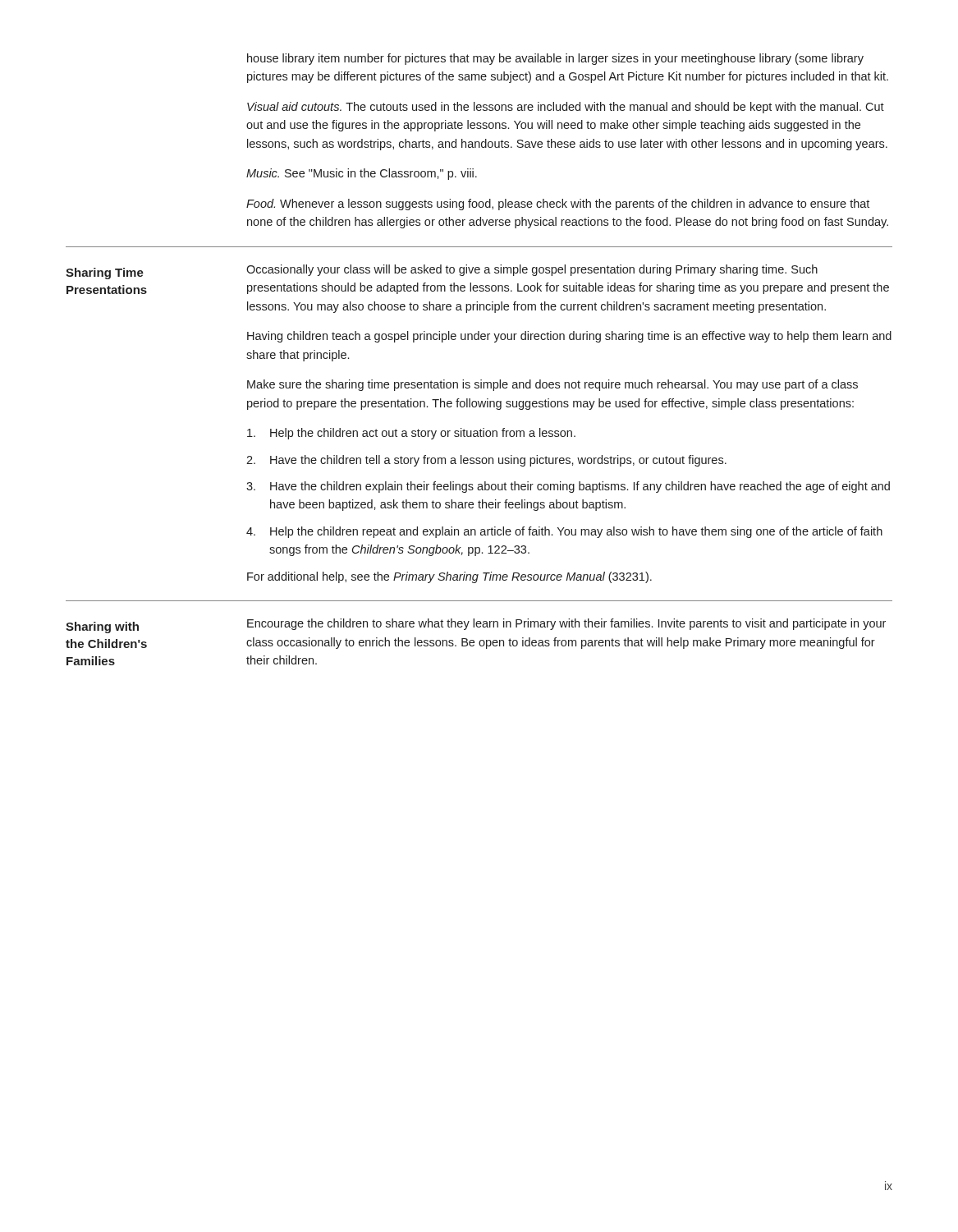
Task: Find the block on this page that starts "Help the children act out a story"
Action: 569,433
